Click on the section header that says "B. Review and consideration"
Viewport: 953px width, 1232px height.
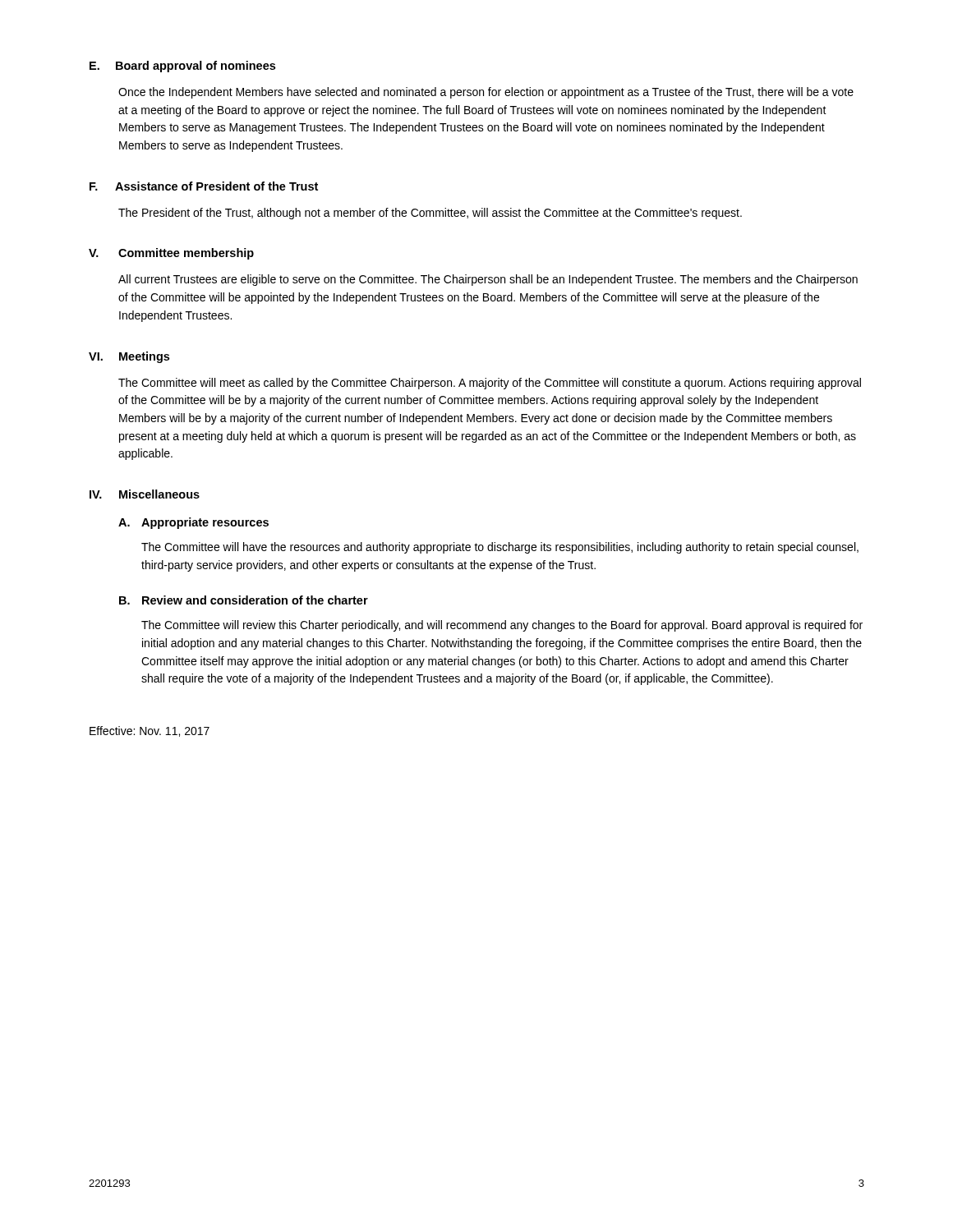pos(243,601)
